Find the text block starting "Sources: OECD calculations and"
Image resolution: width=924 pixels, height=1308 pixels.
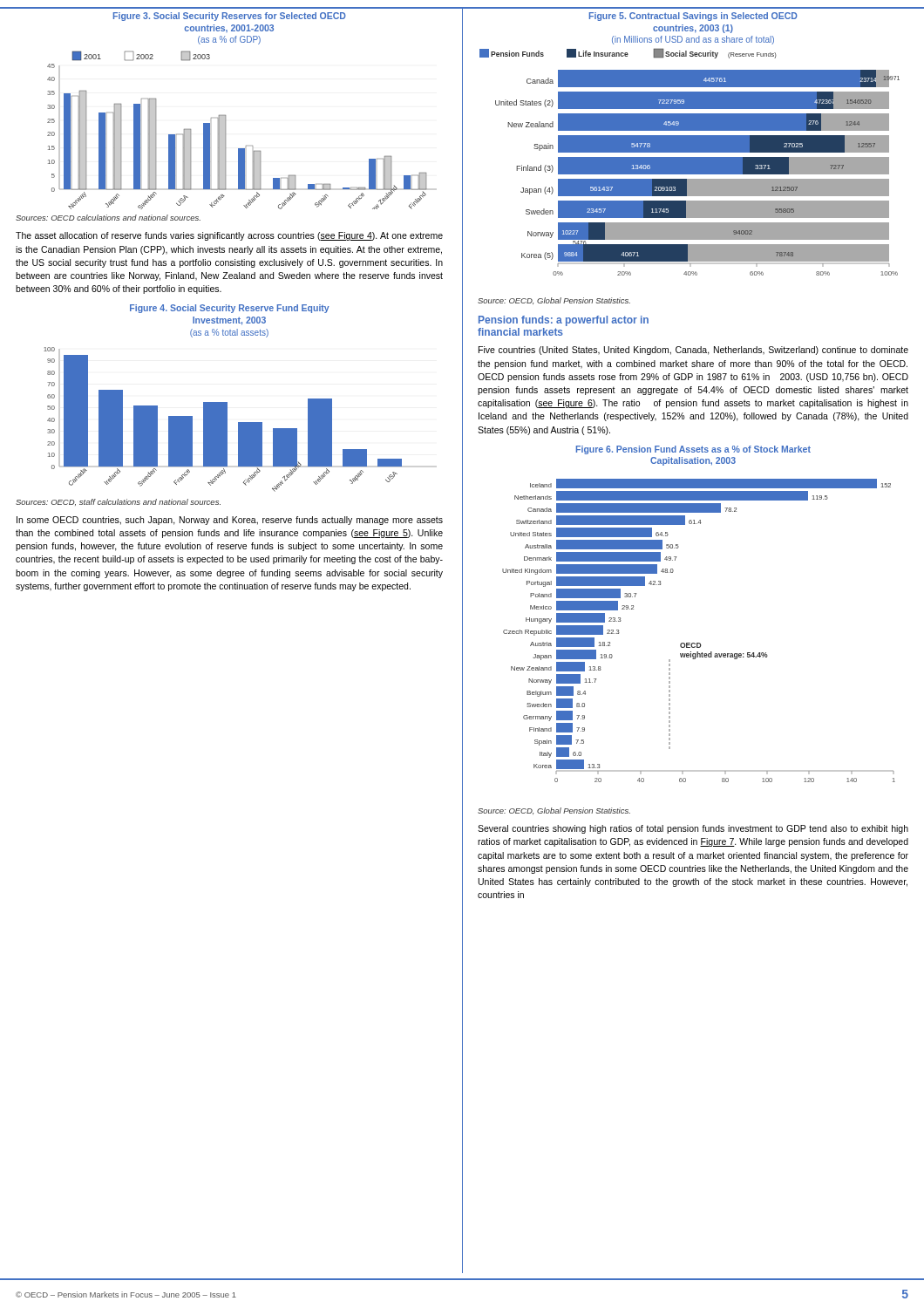click(x=108, y=218)
